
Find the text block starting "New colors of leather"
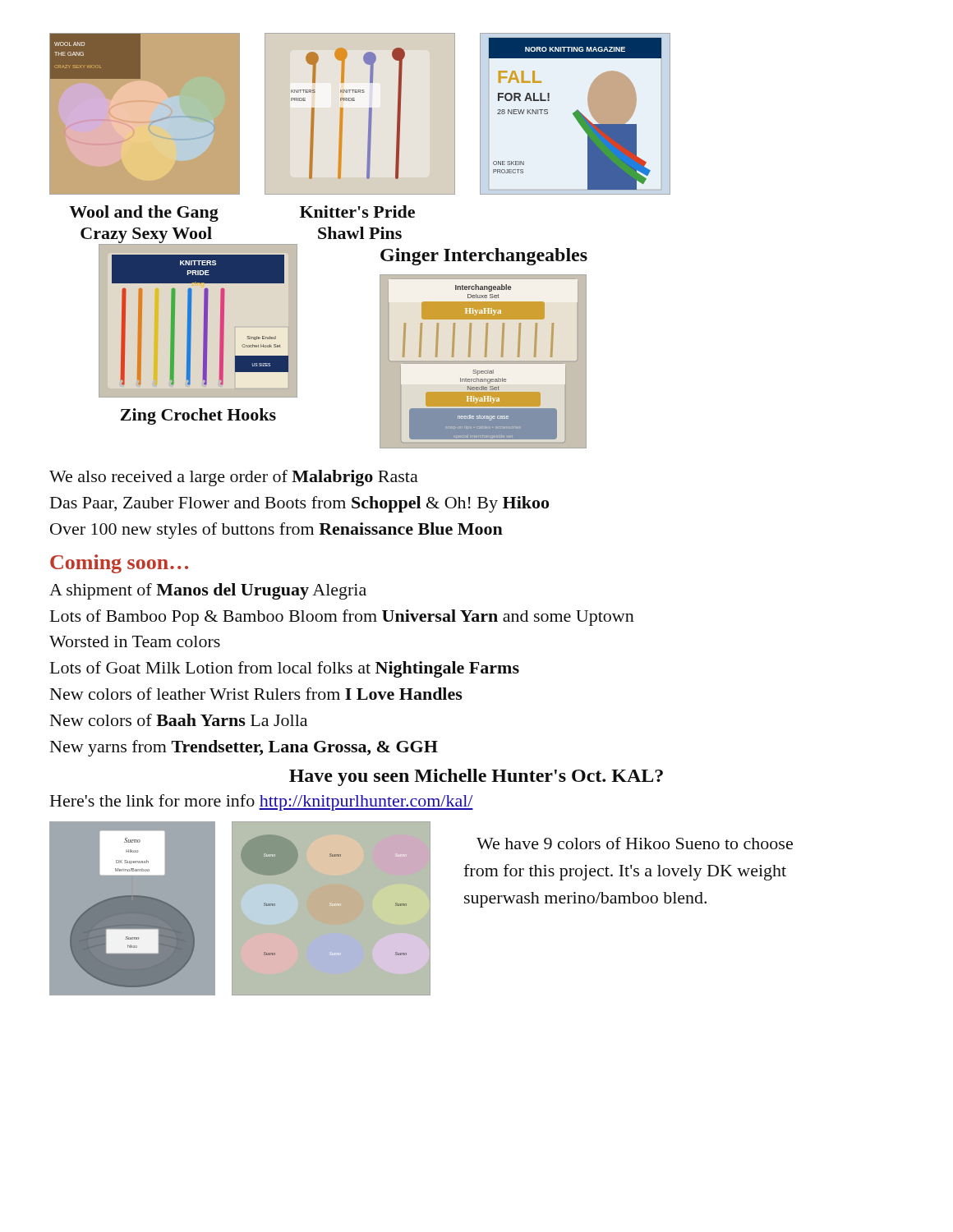pyautogui.click(x=256, y=694)
